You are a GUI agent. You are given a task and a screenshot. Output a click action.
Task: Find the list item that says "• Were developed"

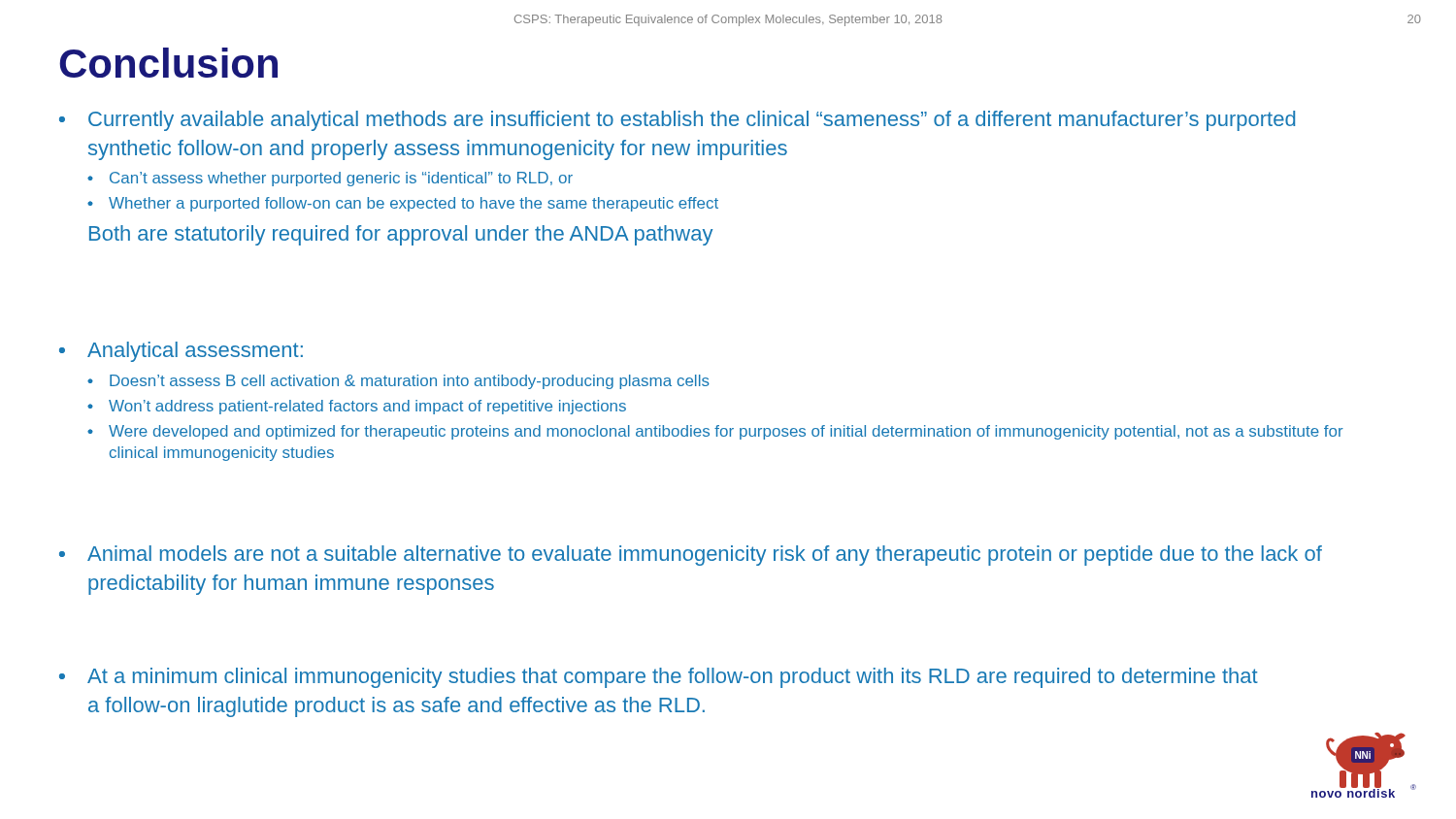715,441
